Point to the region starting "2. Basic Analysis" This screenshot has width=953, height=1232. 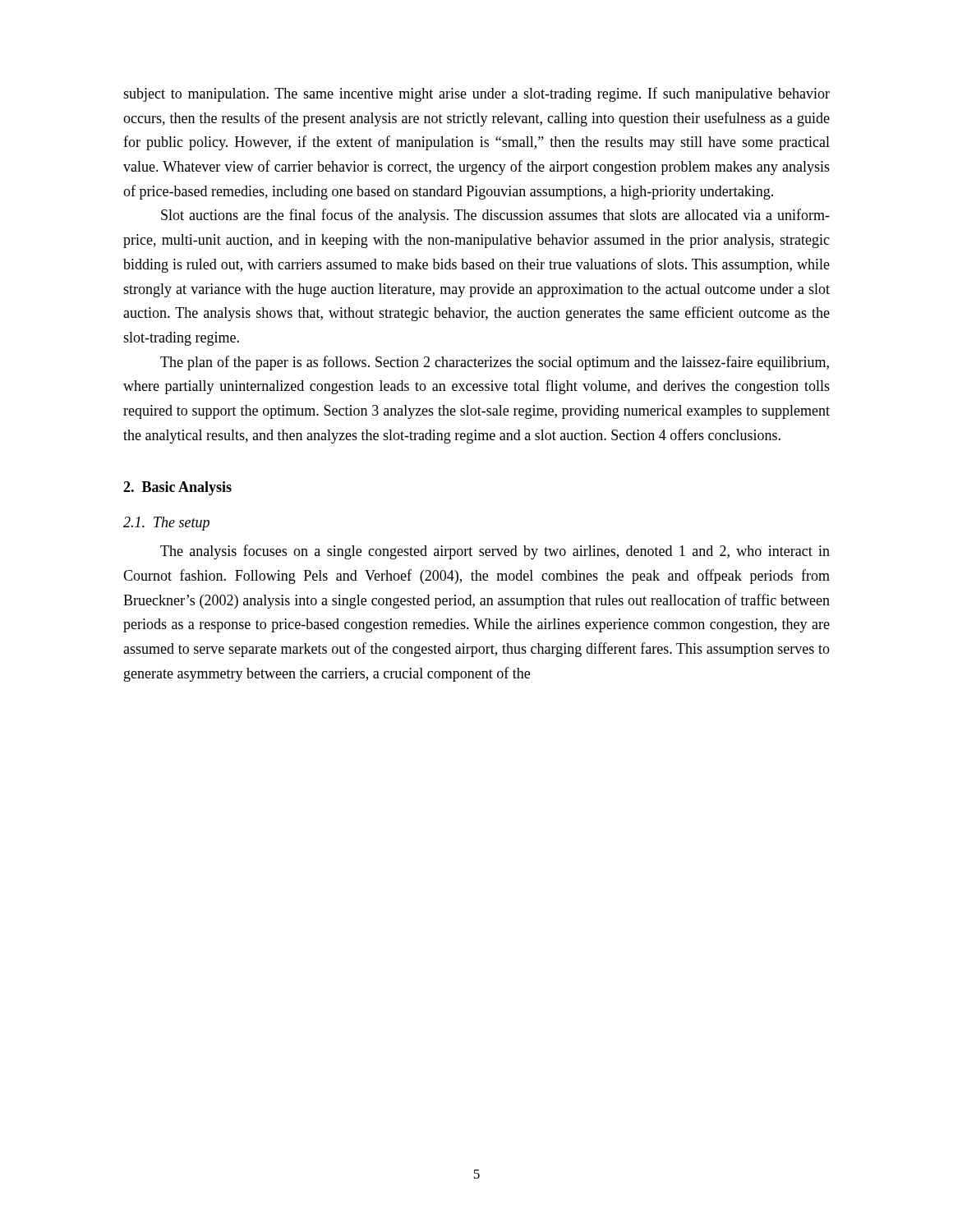click(177, 487)
